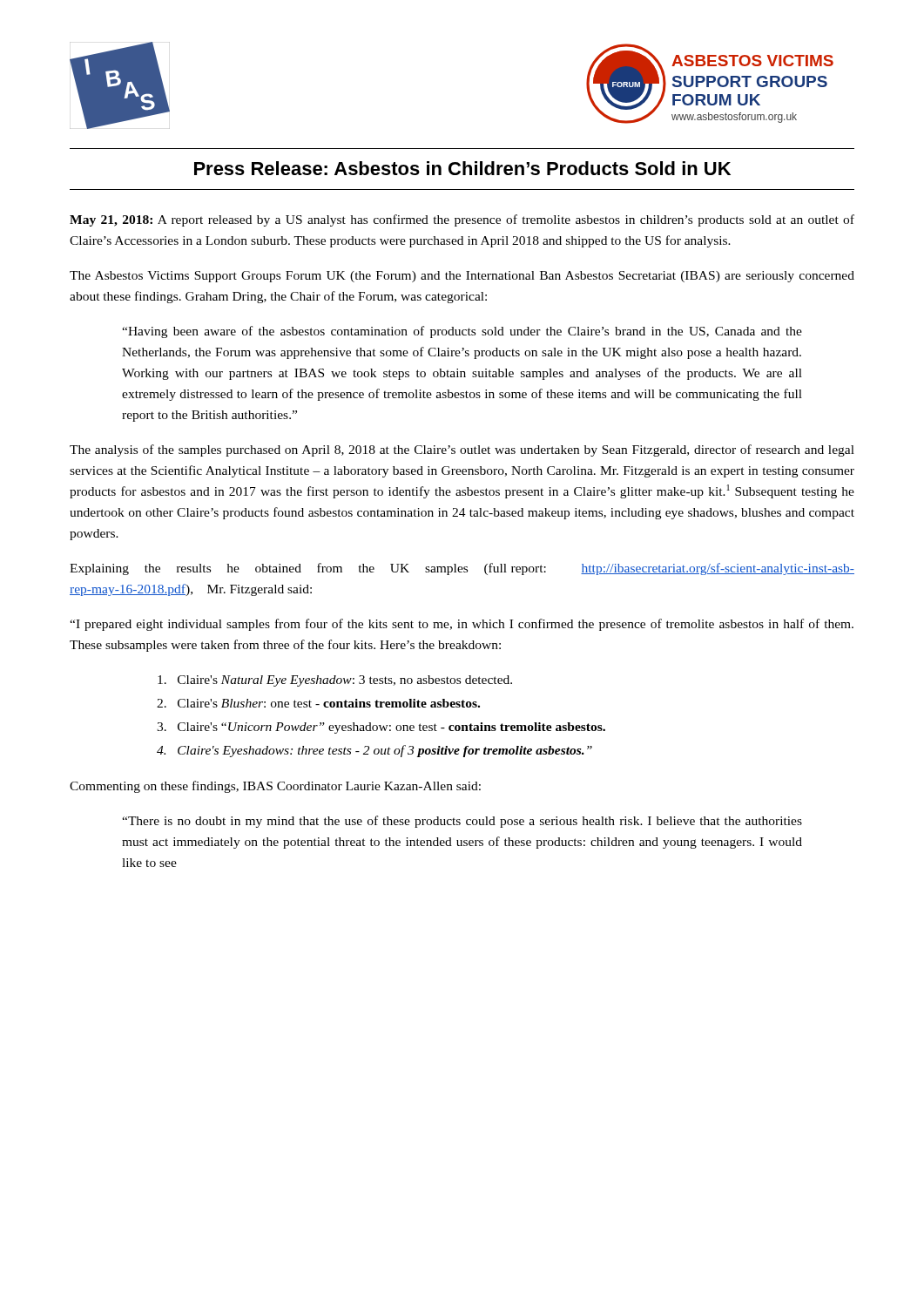Find the element starting "May 21, 2018: A"
This screenshot has width=924, height=1307.
coord(462,230)
